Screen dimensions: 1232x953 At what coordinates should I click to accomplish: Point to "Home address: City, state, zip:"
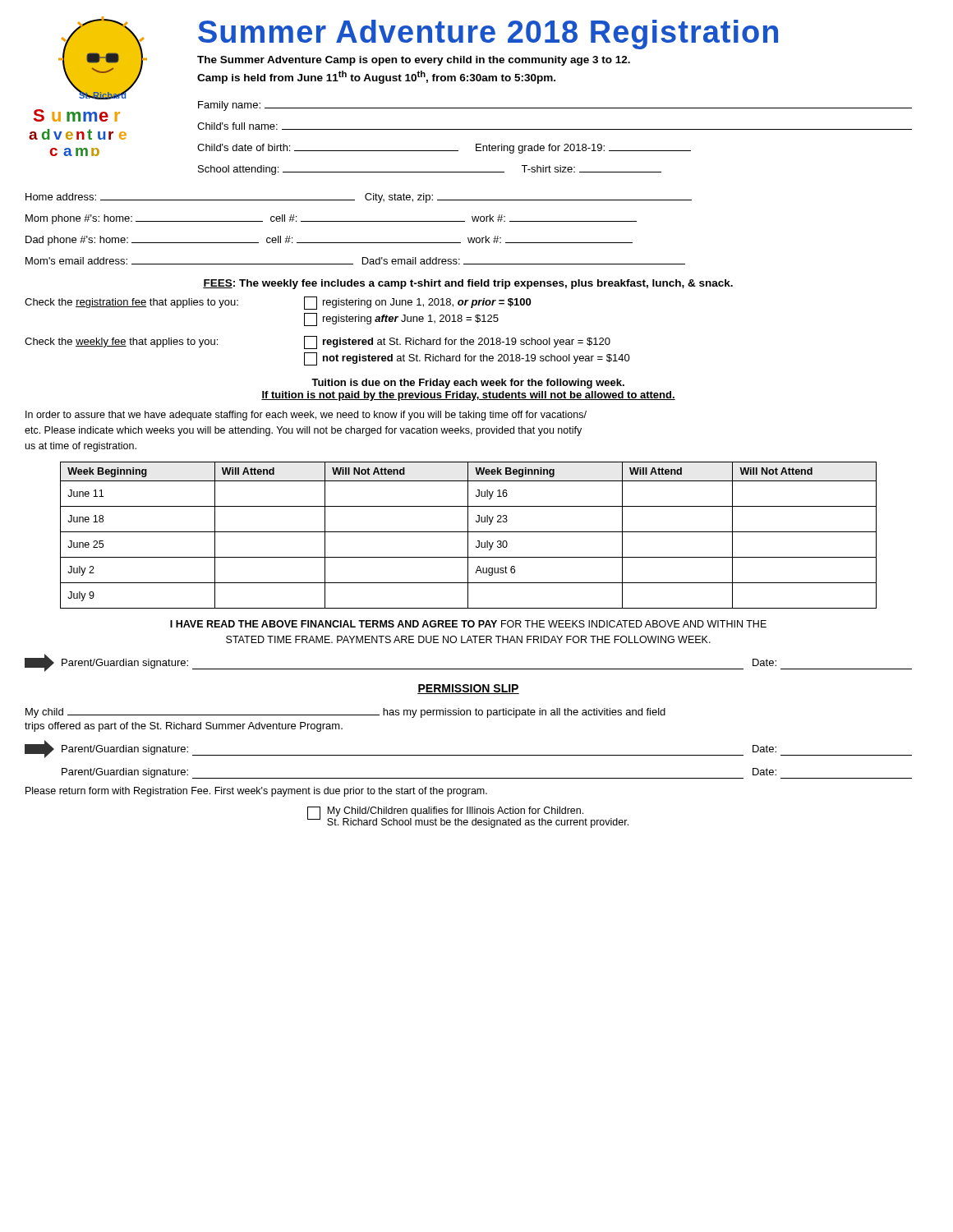click(358, 195)
